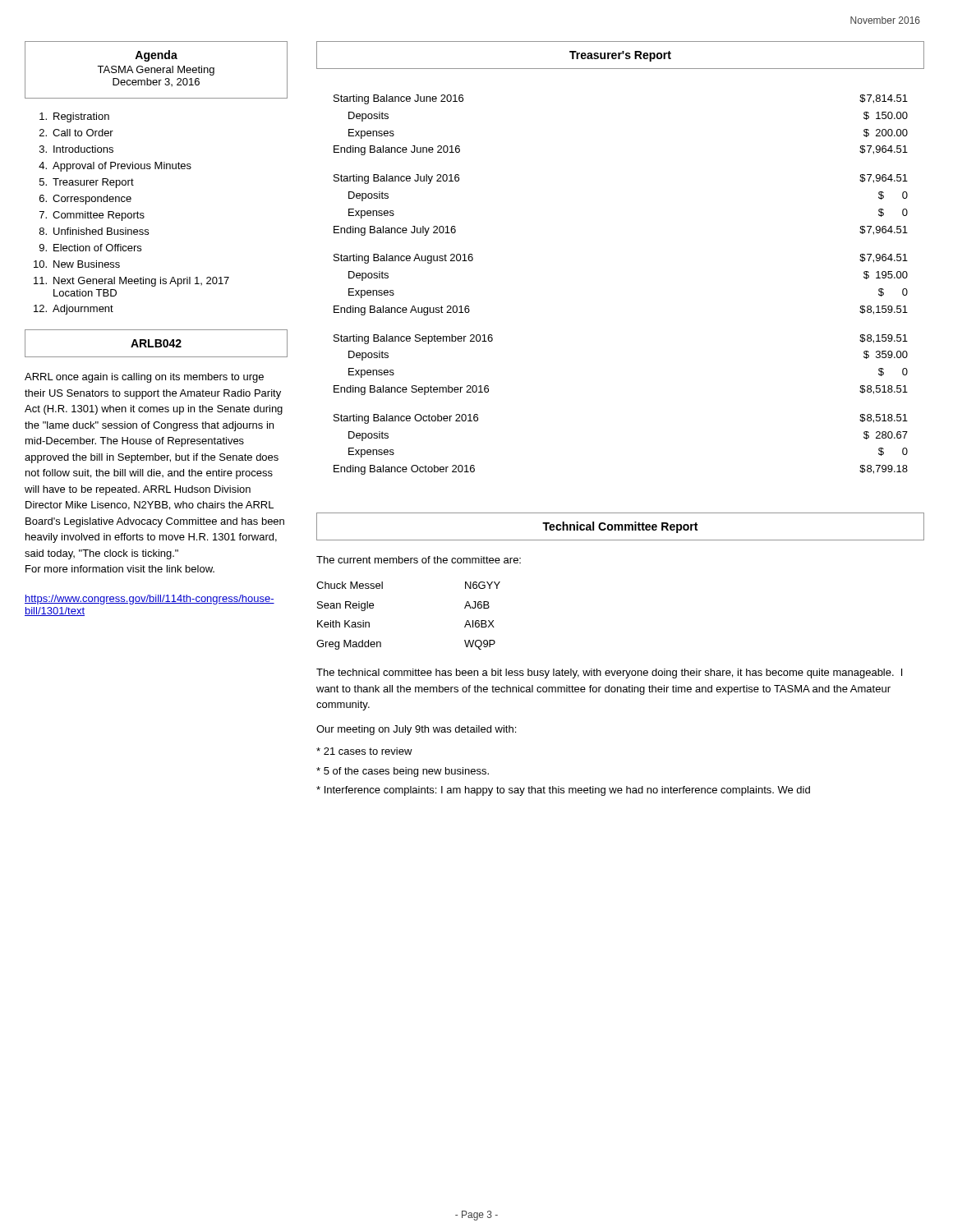This screenshot has width=953, height=1232.
Task: Select the list item that says "21 cases to review"
Action: pos(364,751)
